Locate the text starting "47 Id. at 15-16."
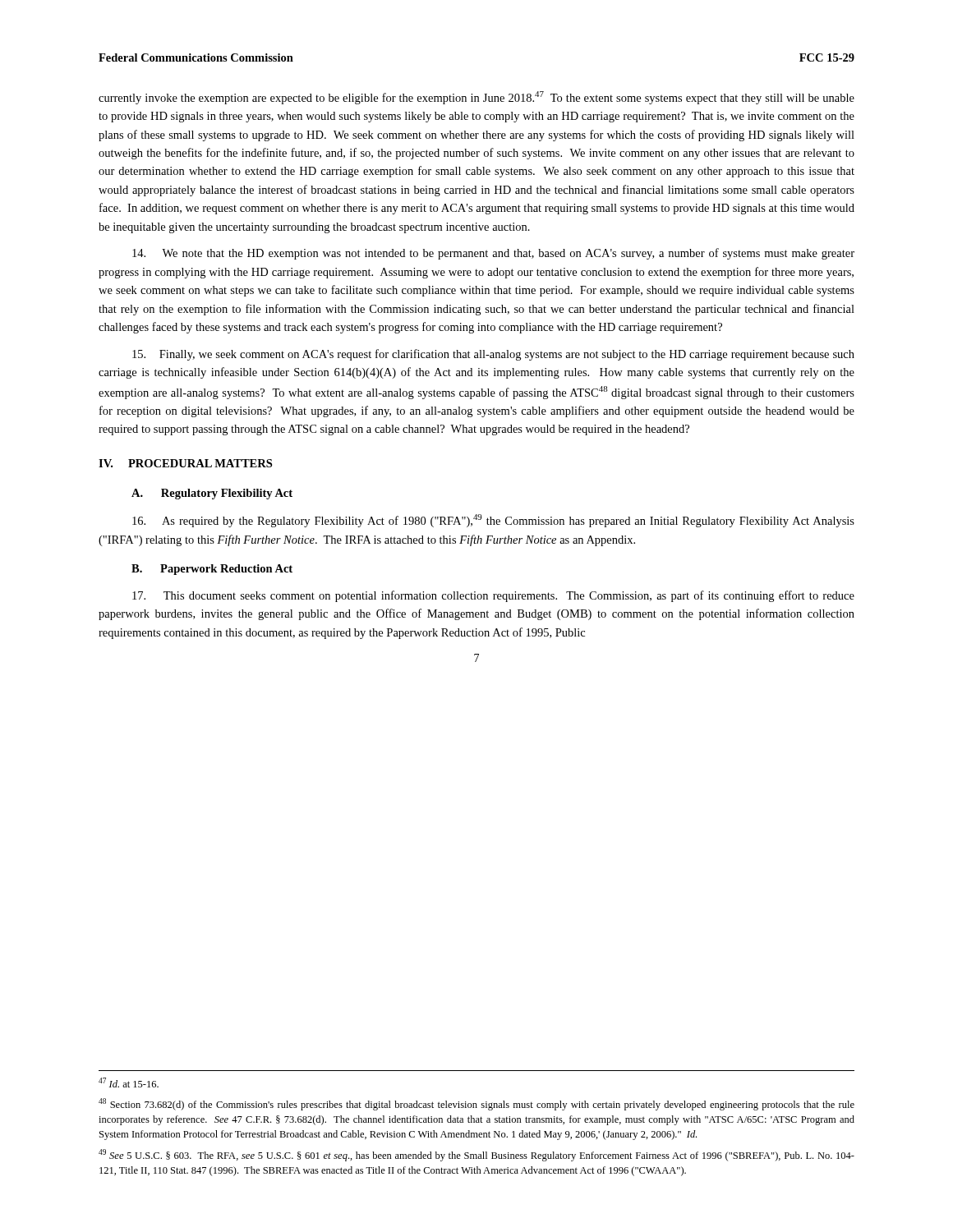This screenshot has height=1232, width=953. (129, 1083)
